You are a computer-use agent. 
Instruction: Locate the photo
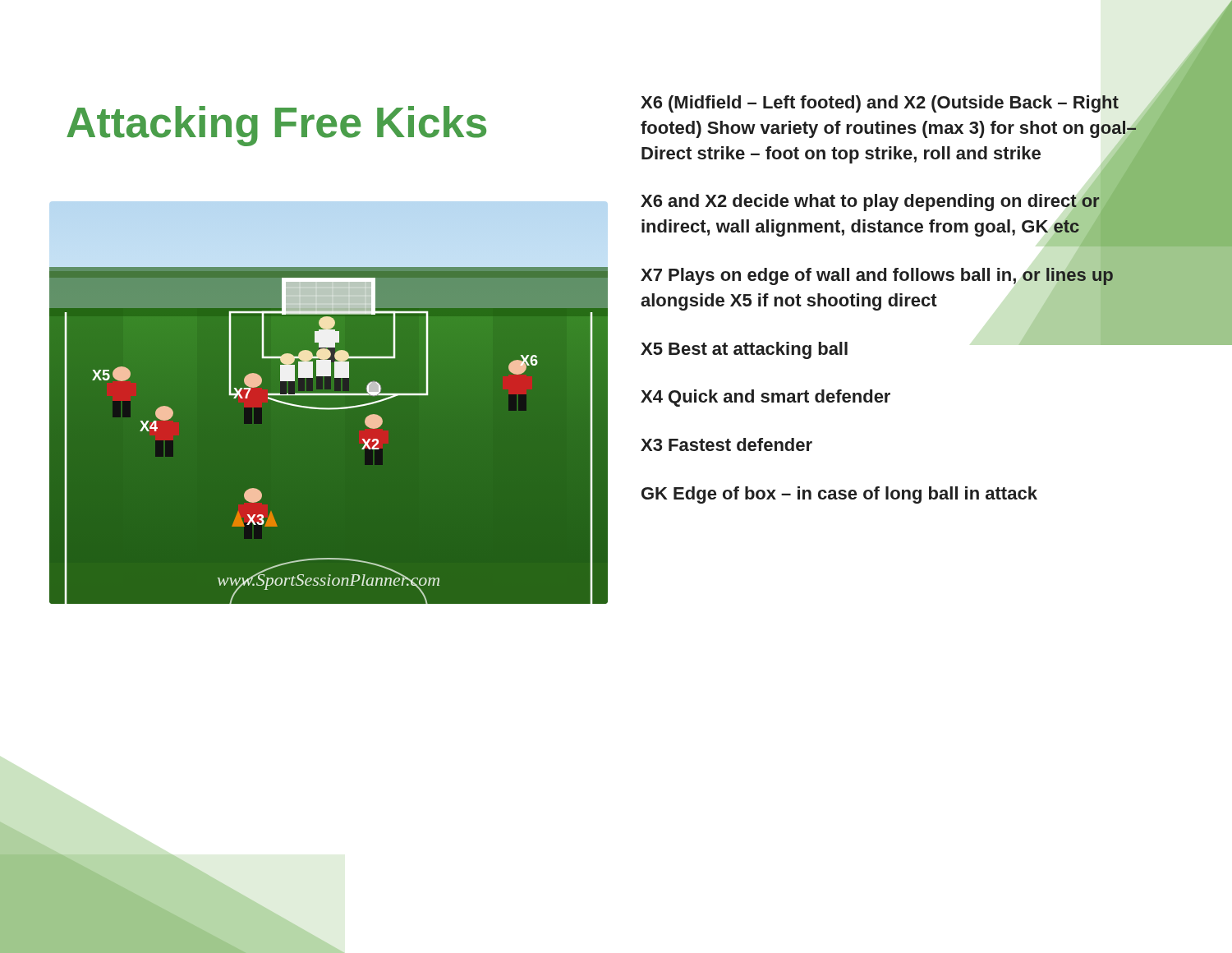pyautogui.click(x=329, y=403)
